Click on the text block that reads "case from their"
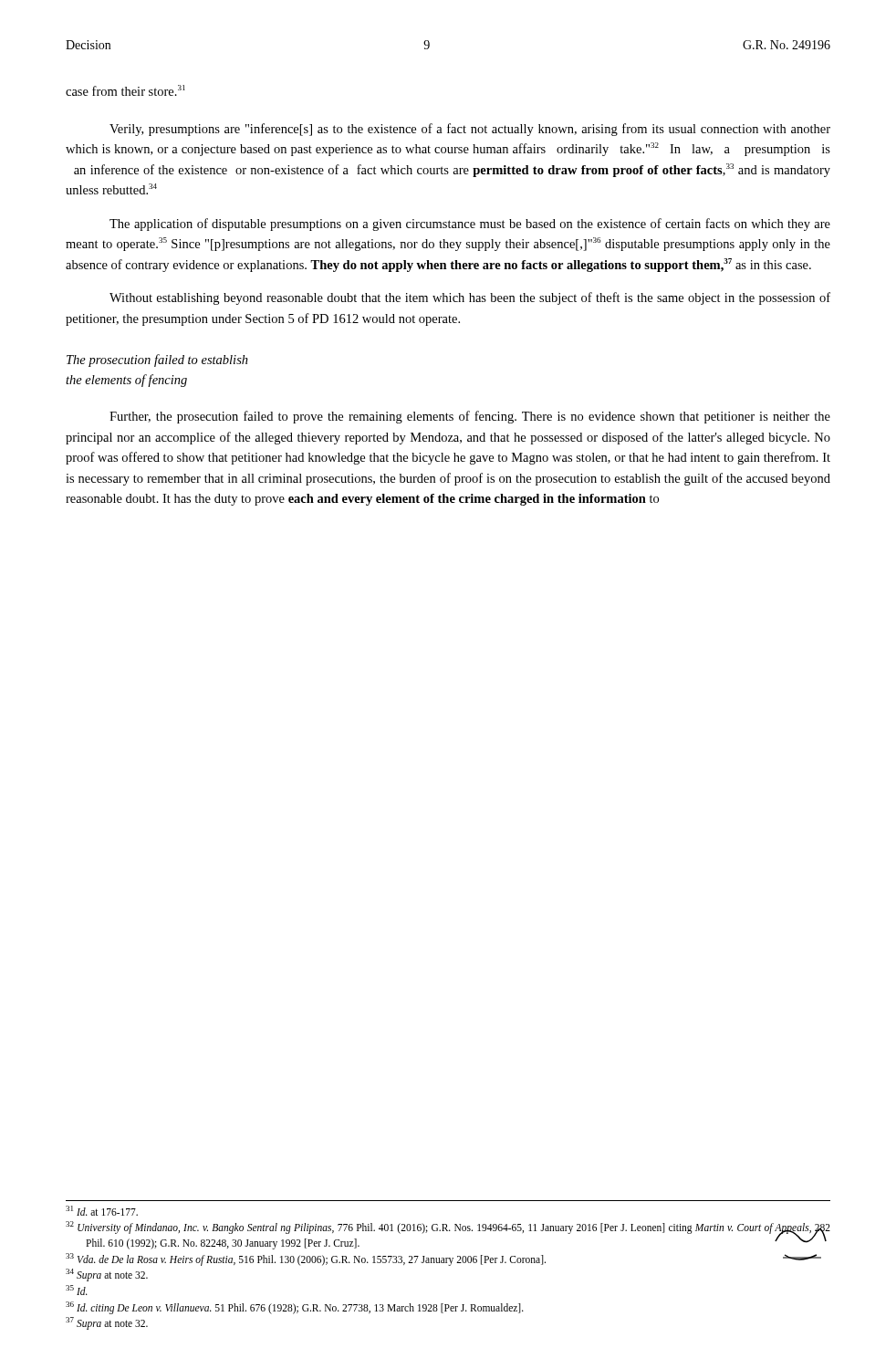Image resolution: width=896 pixels, height=1369 pixels. 126,91
